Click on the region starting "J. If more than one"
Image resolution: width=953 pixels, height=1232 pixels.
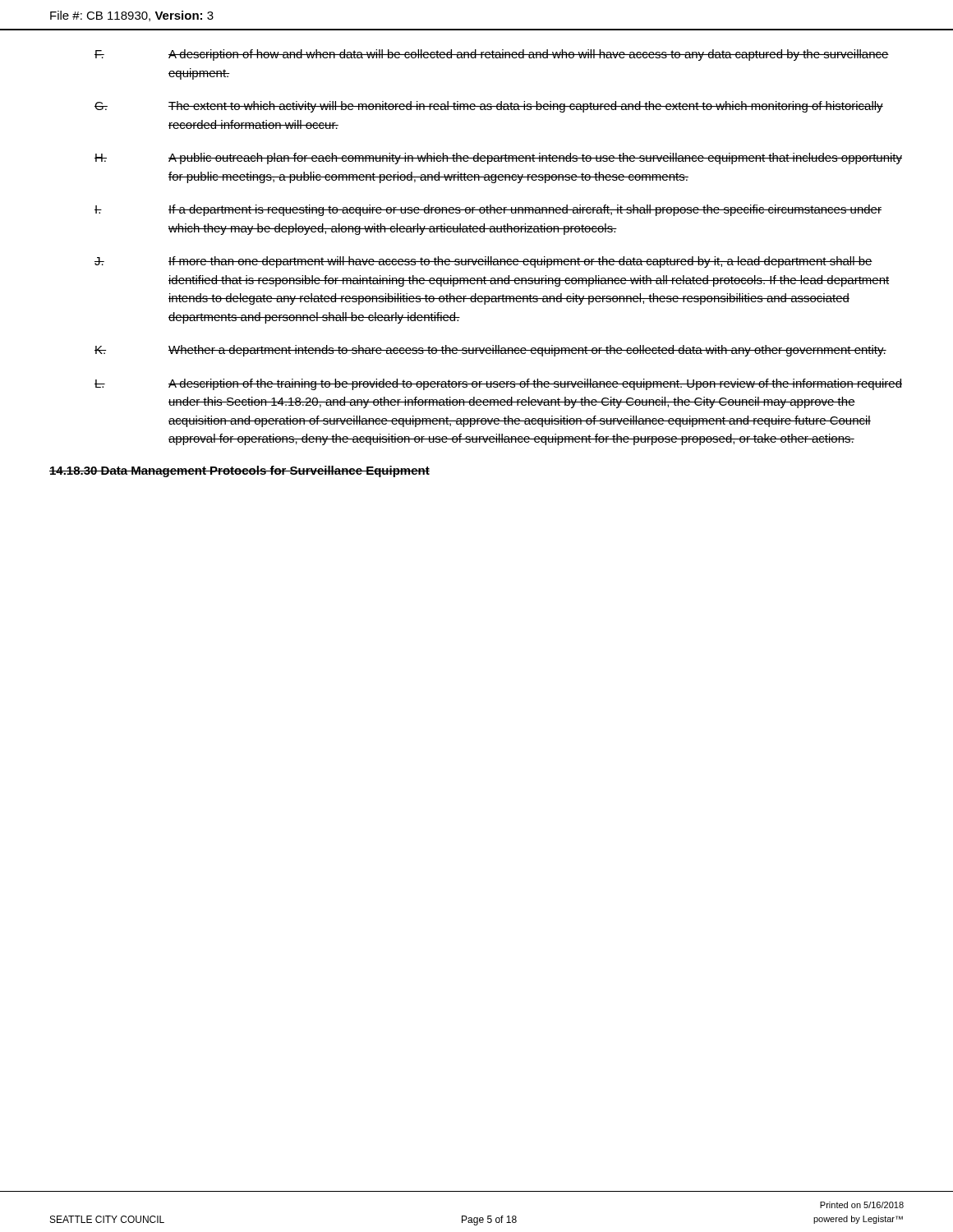[476, 289]
